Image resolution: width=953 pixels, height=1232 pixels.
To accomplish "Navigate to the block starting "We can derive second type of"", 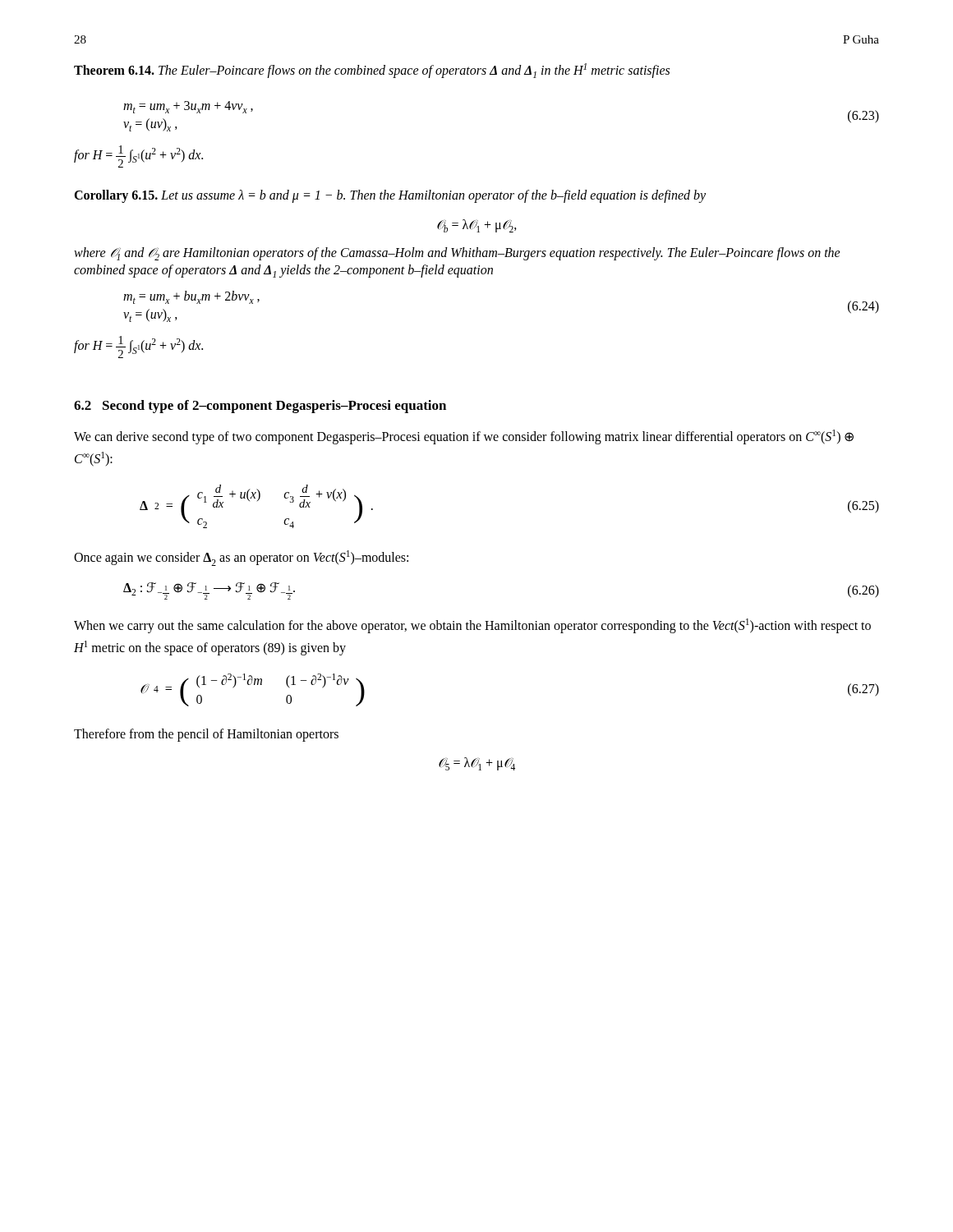I will [476, 447].
